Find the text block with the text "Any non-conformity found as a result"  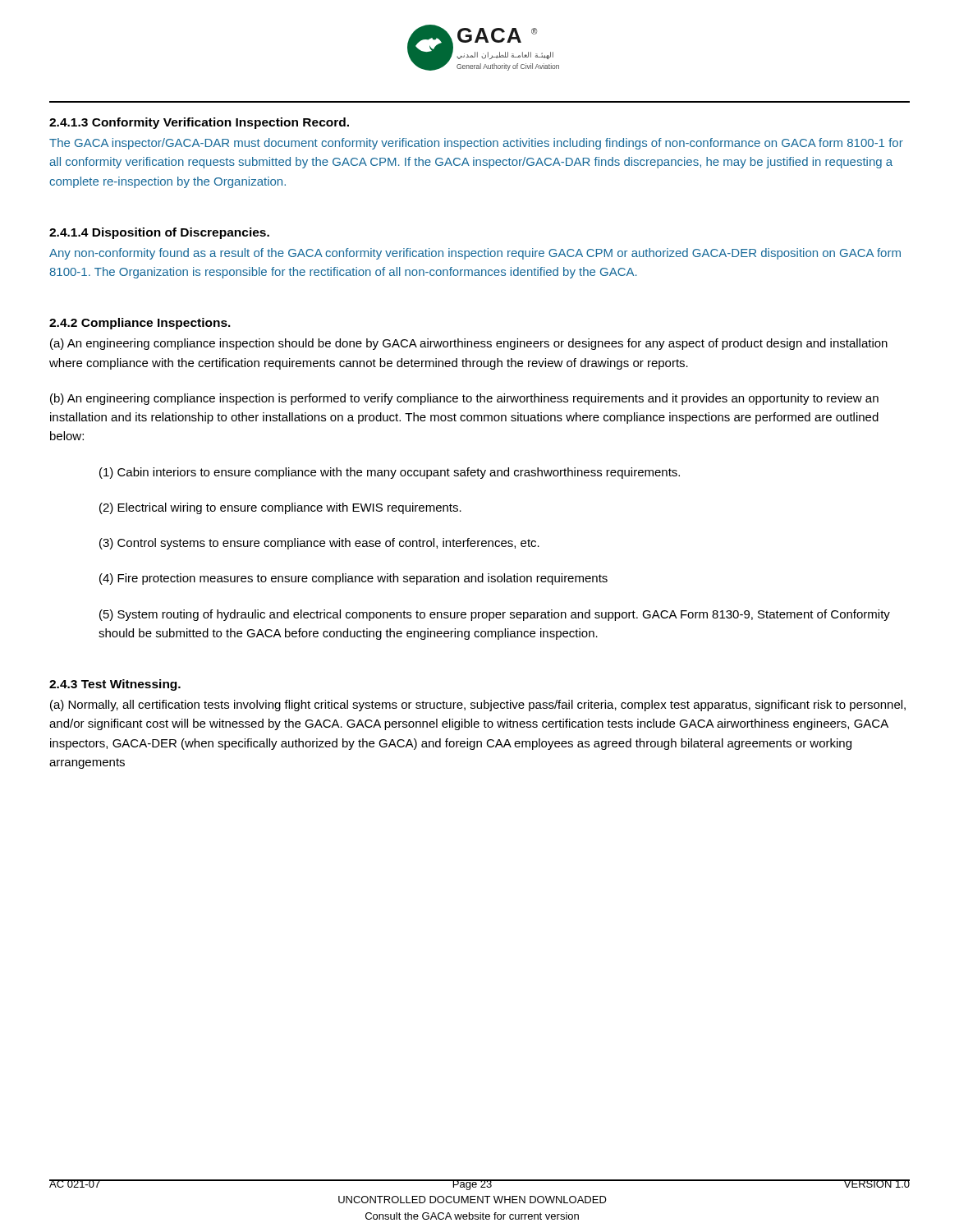(475, 262)
